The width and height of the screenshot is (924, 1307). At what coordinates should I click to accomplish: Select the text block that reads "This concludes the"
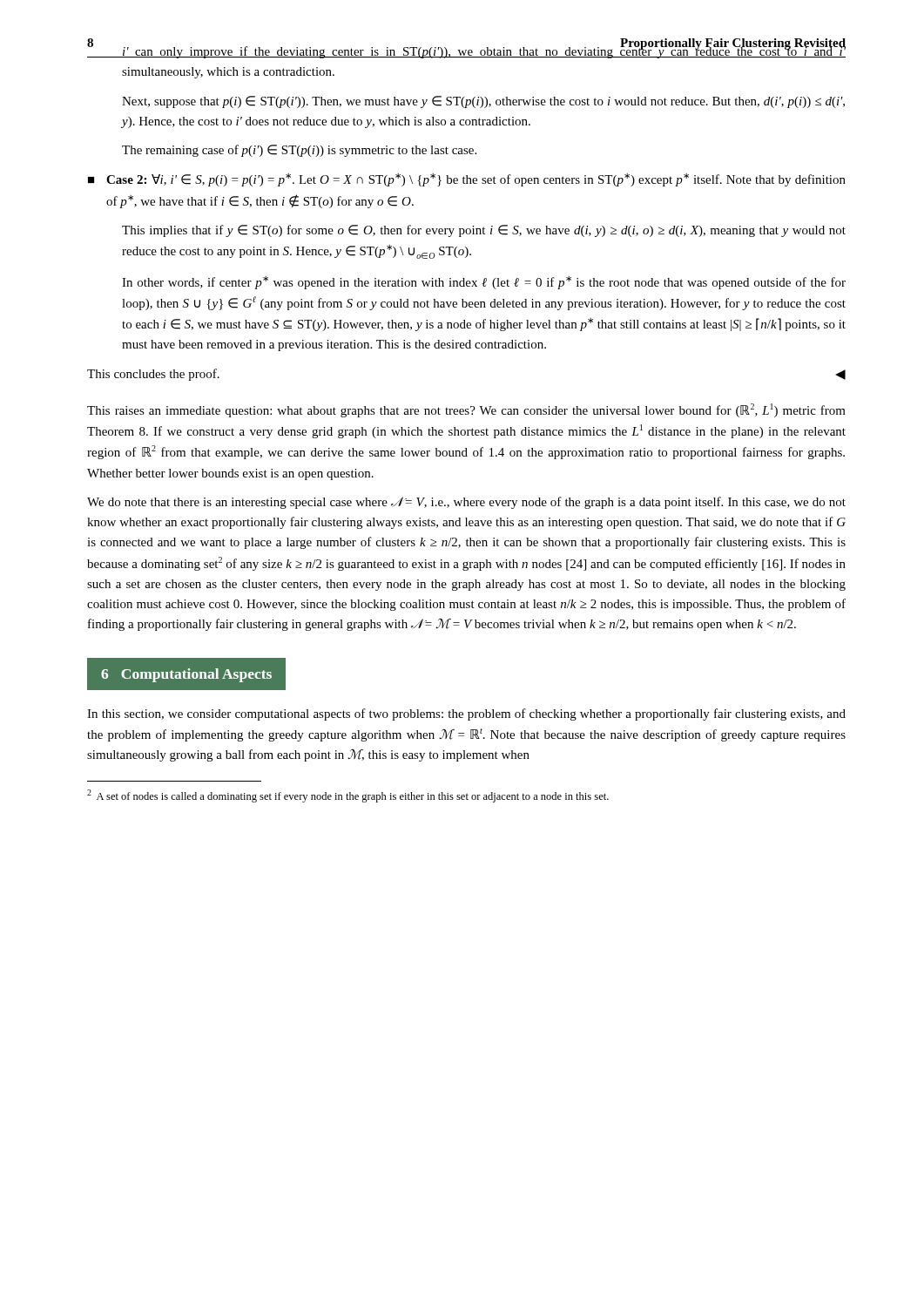coord(154,374)
